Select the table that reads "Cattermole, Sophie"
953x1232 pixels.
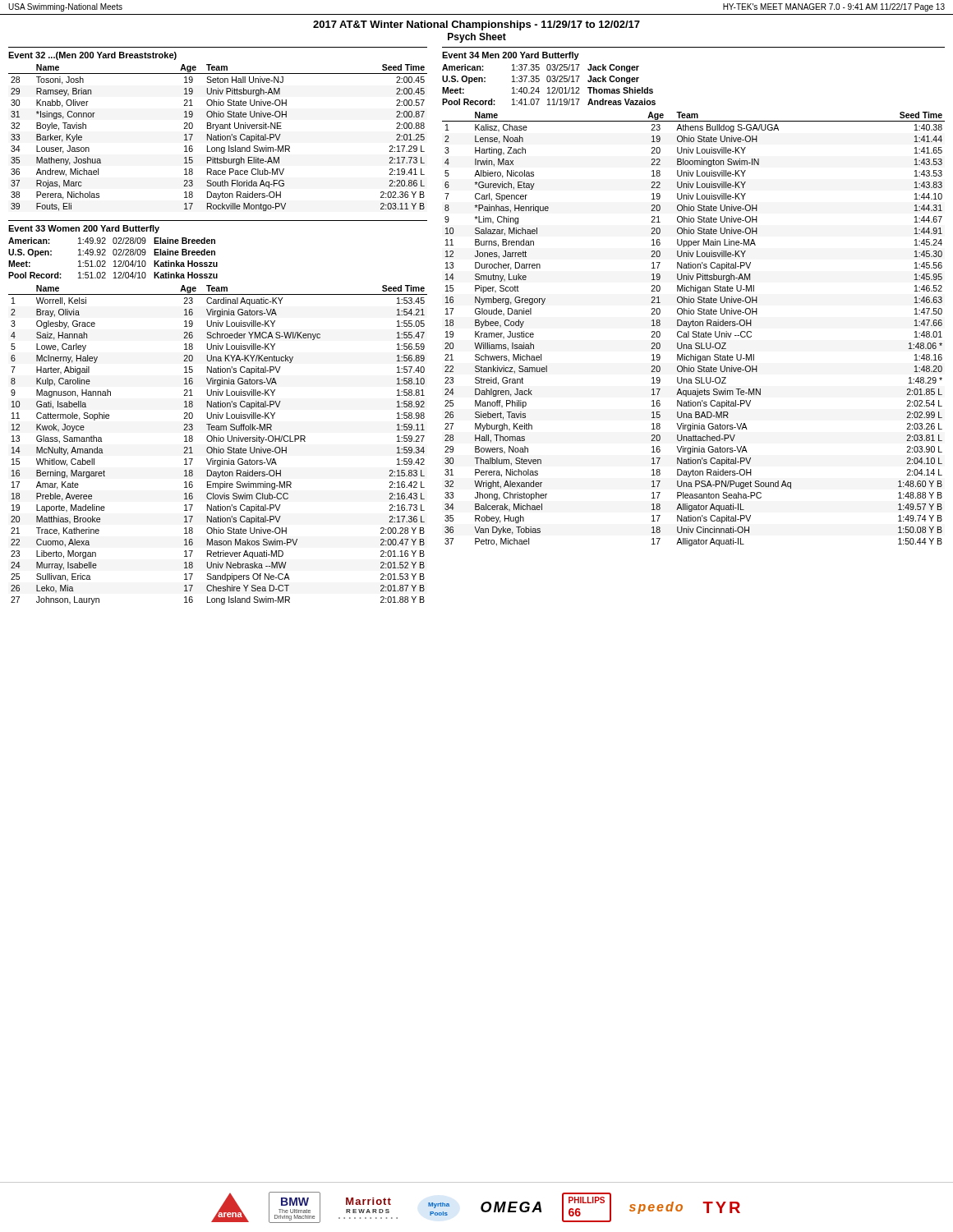click(218, 444)
